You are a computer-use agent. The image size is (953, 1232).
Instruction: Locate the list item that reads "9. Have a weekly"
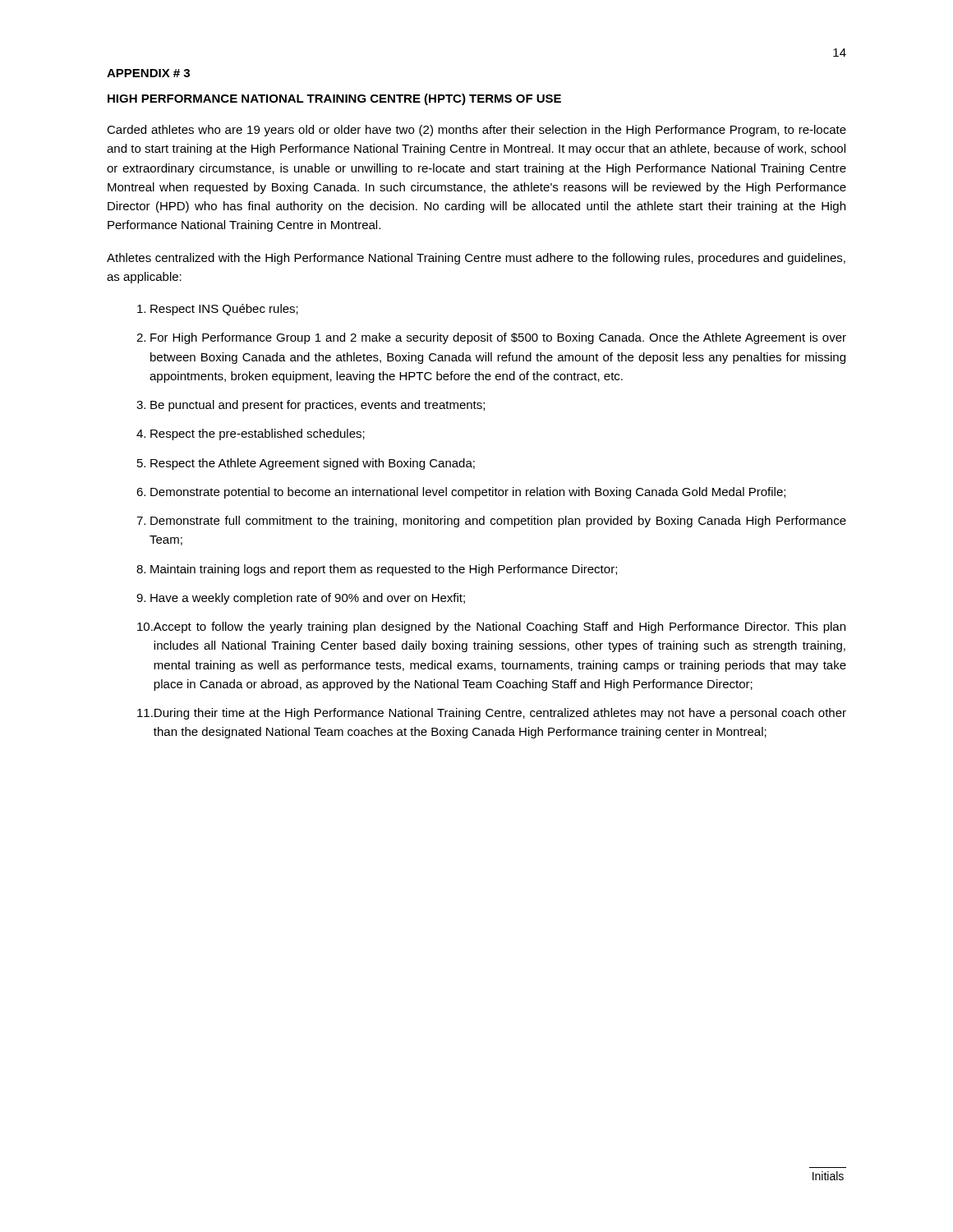[476, 597]
